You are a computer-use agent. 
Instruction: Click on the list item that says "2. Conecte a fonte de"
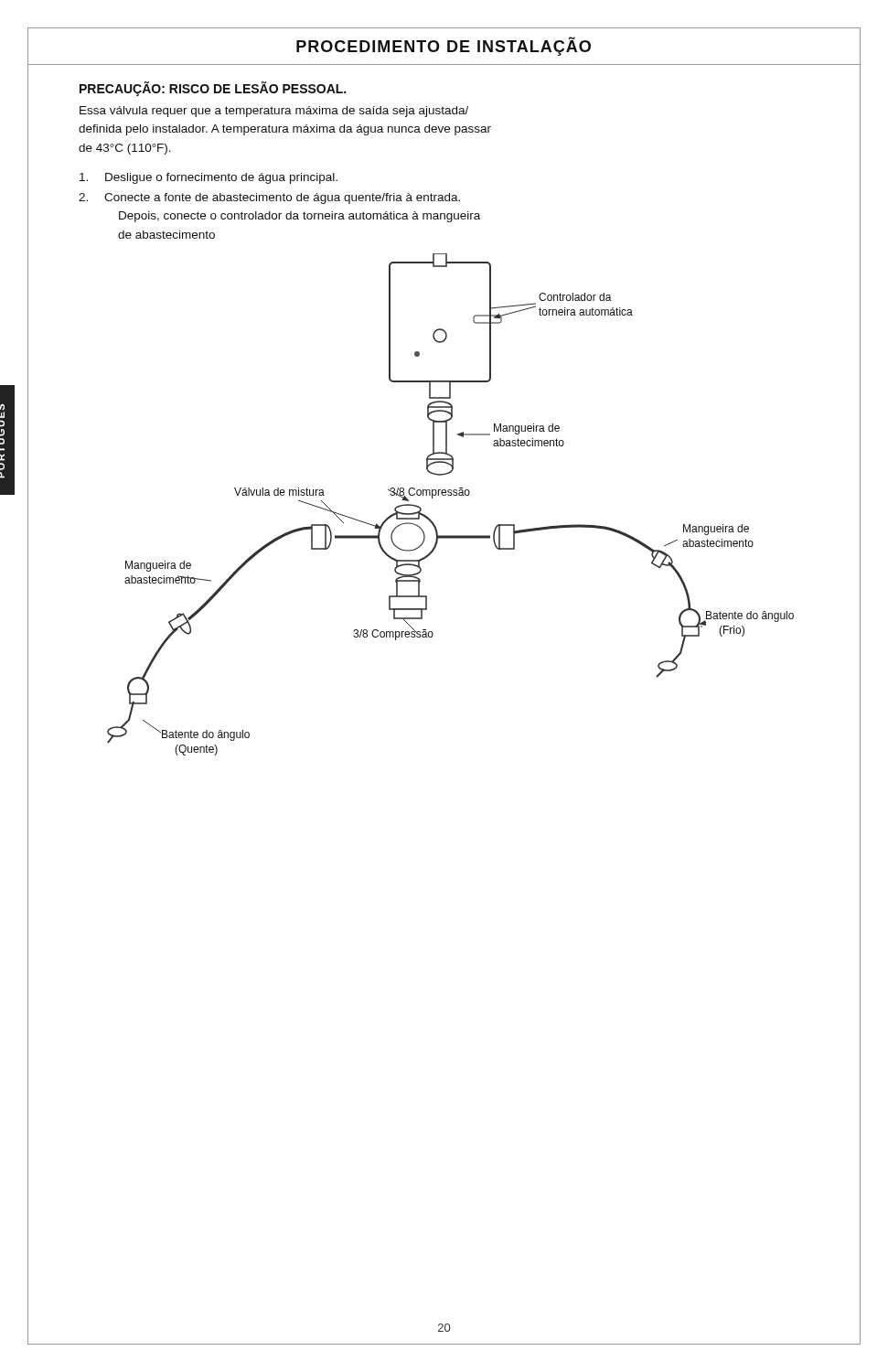pos(451,216)
